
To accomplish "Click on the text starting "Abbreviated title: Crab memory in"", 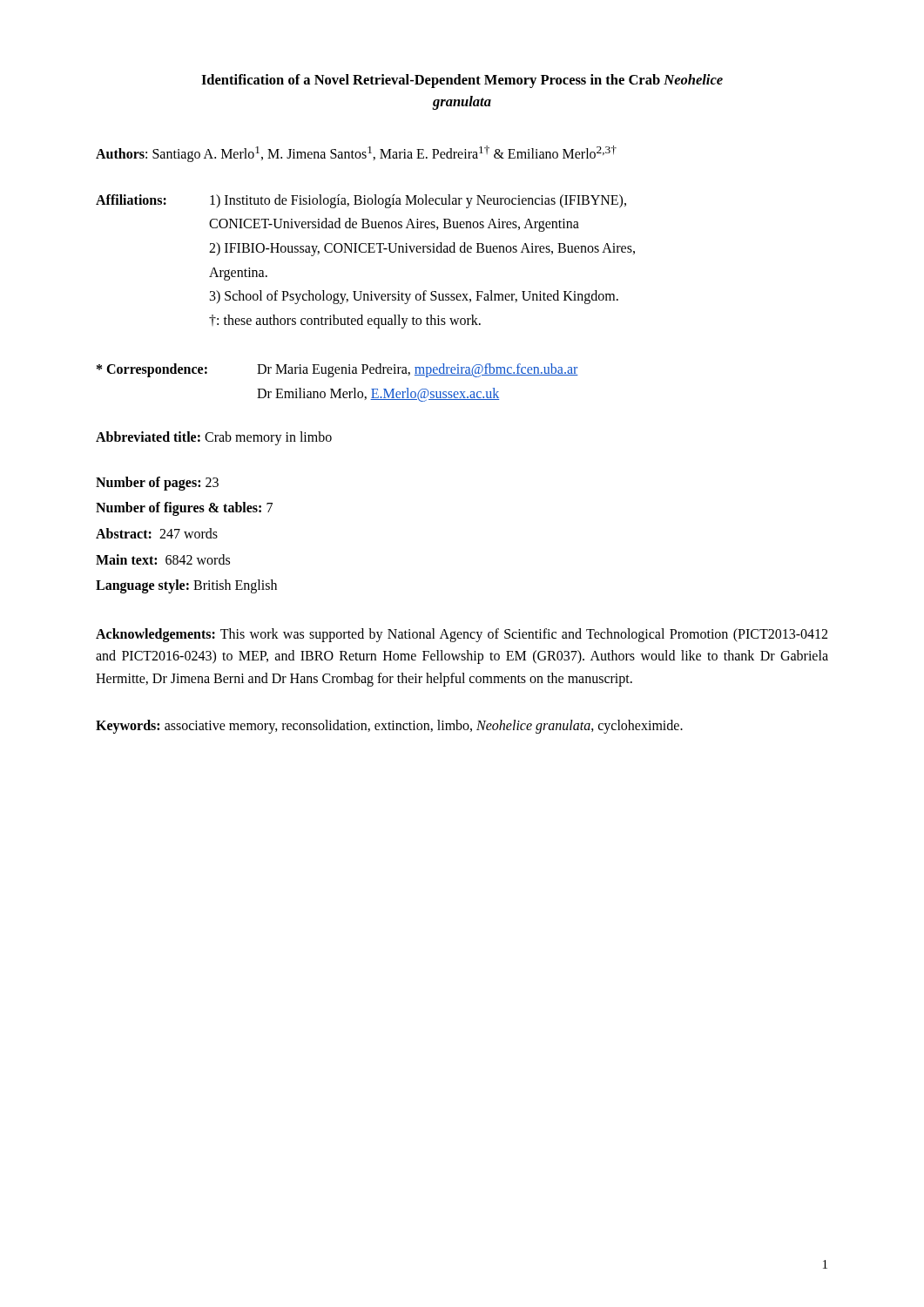I will click(x=214, y=437).
